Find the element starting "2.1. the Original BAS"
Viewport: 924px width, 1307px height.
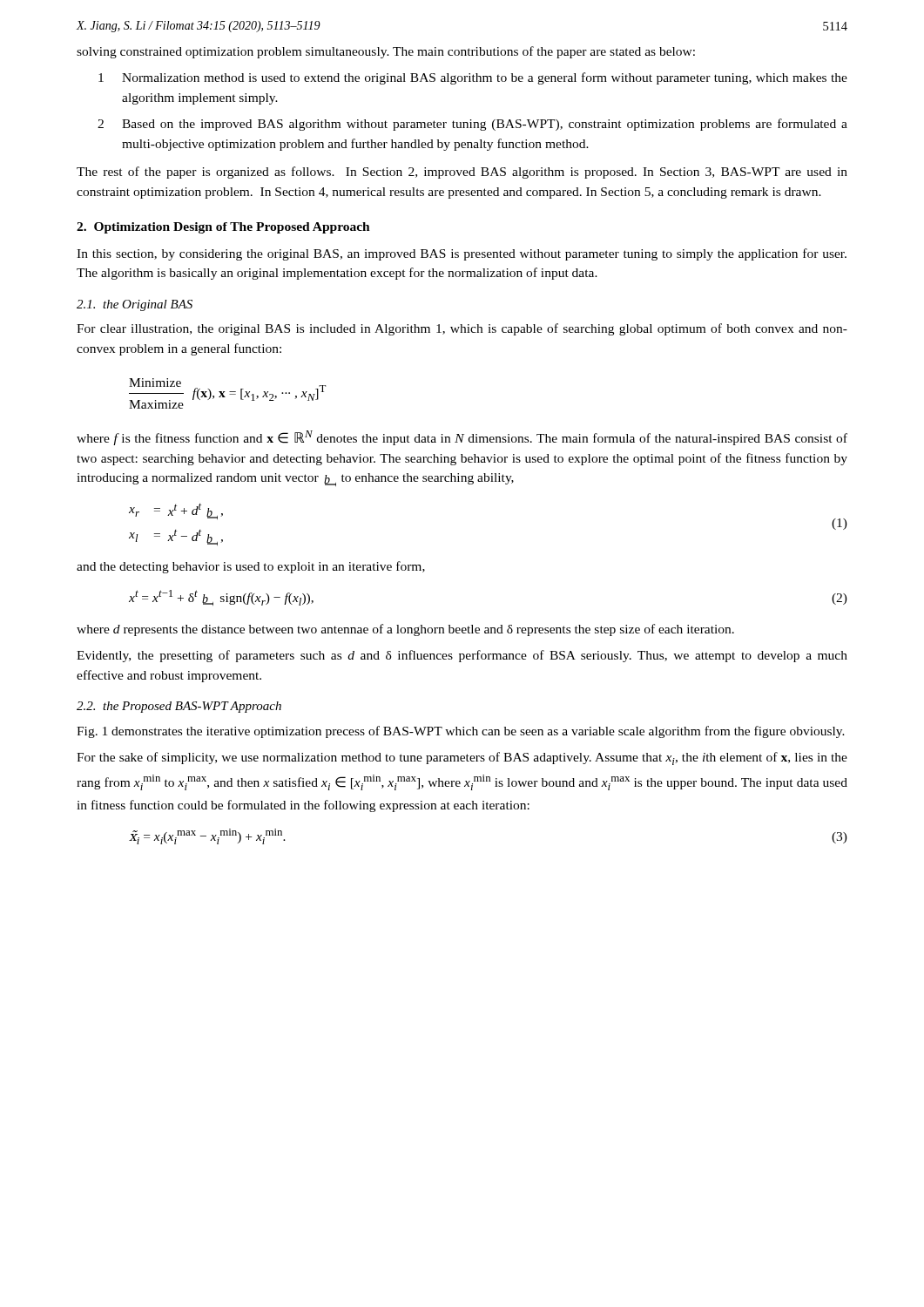coord(135,304)
